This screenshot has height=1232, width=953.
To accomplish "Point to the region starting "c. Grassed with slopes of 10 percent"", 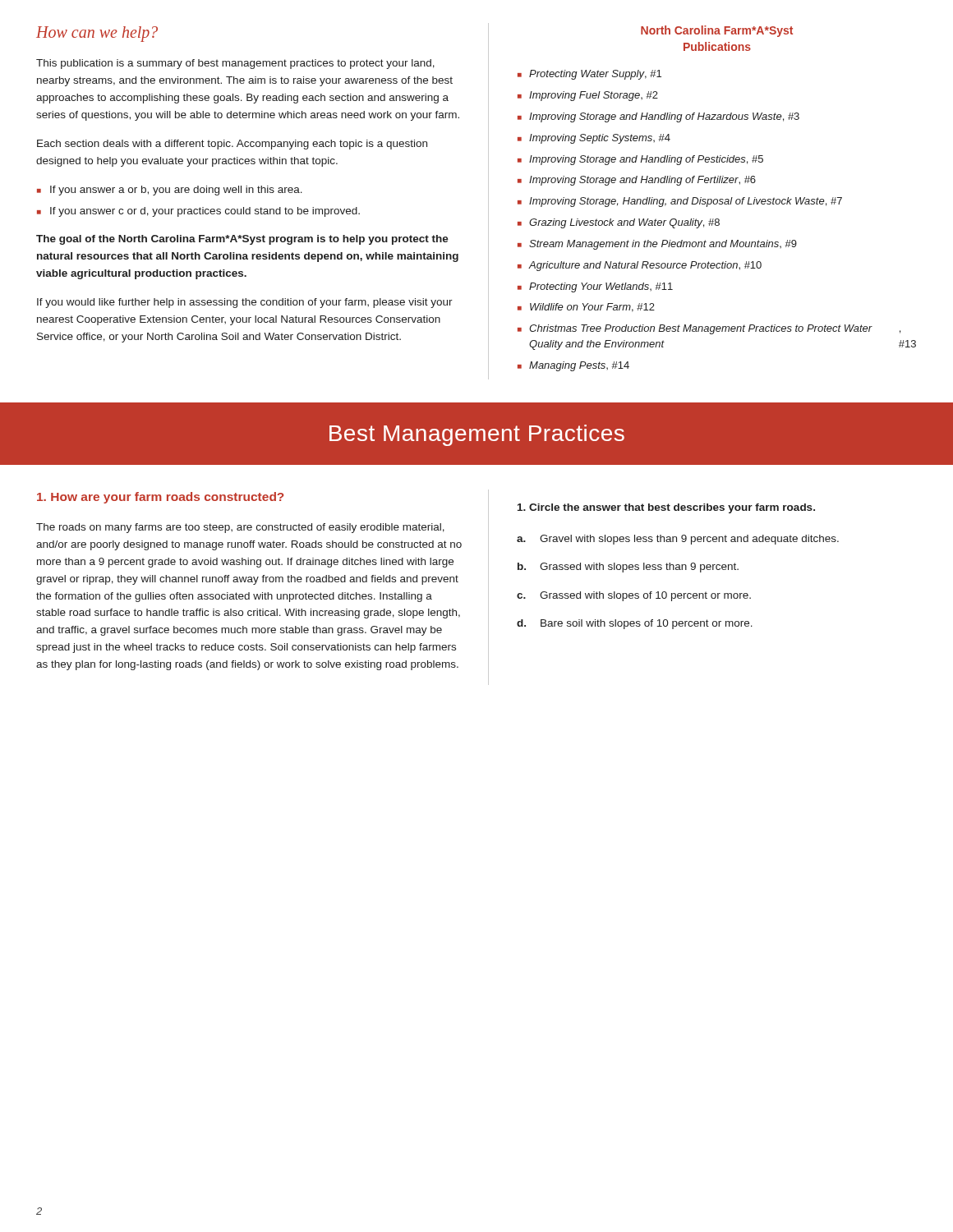I will [634, 595].
